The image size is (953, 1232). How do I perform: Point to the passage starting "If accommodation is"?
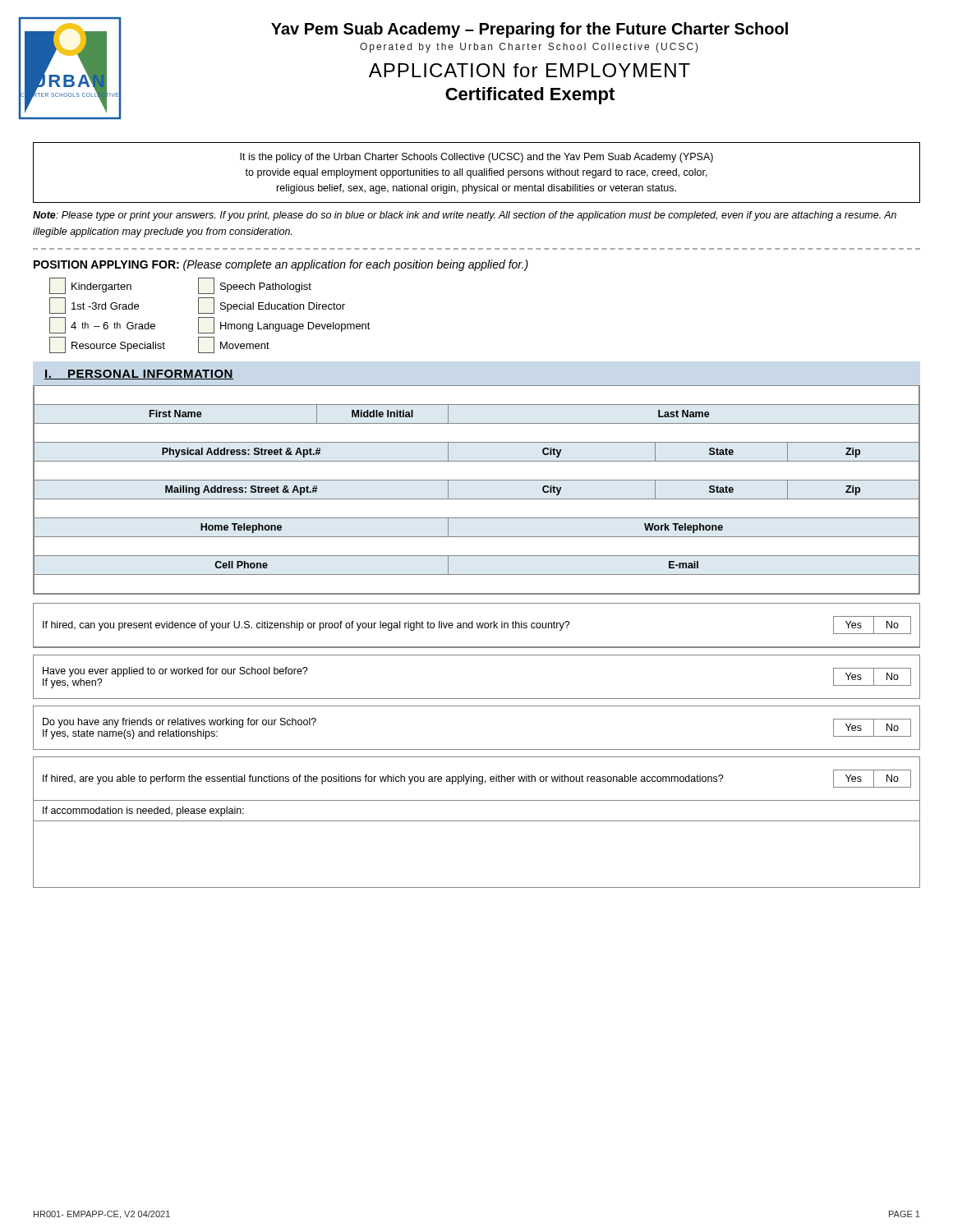[x=143, y=811]
